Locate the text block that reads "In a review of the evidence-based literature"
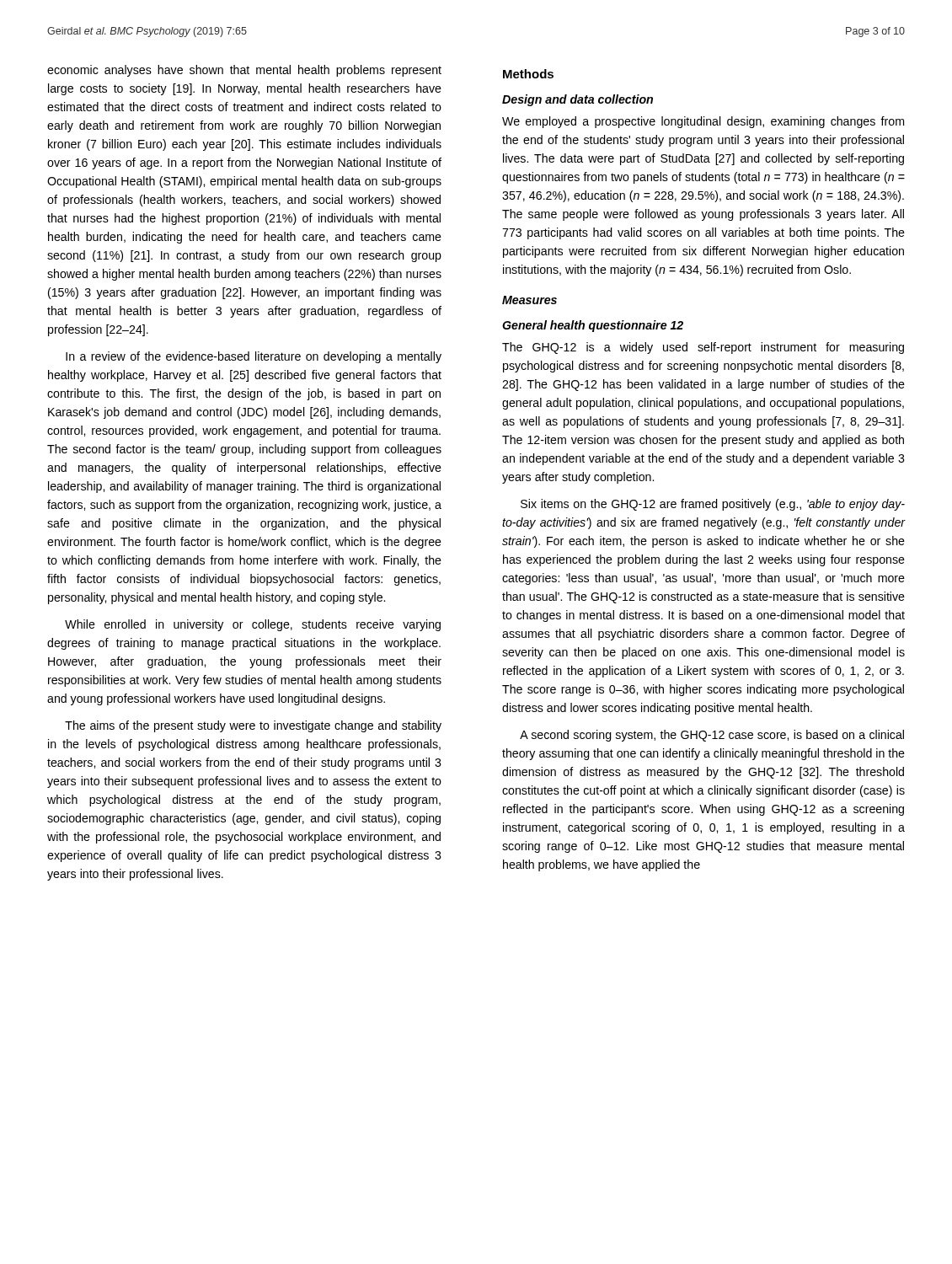Viewport: 952px width, 1264px height. tap(244, 477)
